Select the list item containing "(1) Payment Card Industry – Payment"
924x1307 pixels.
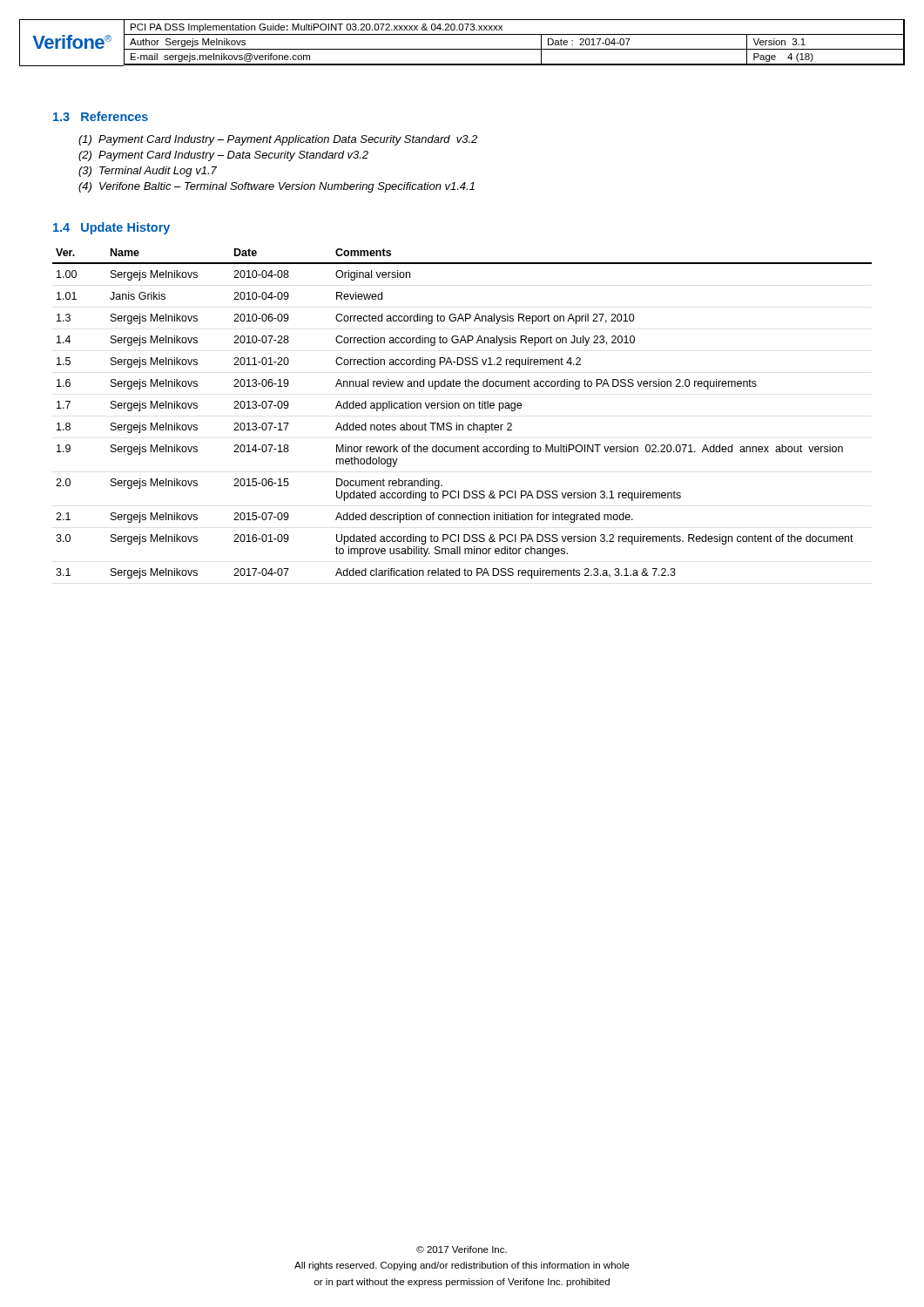(x=278, y=139)
